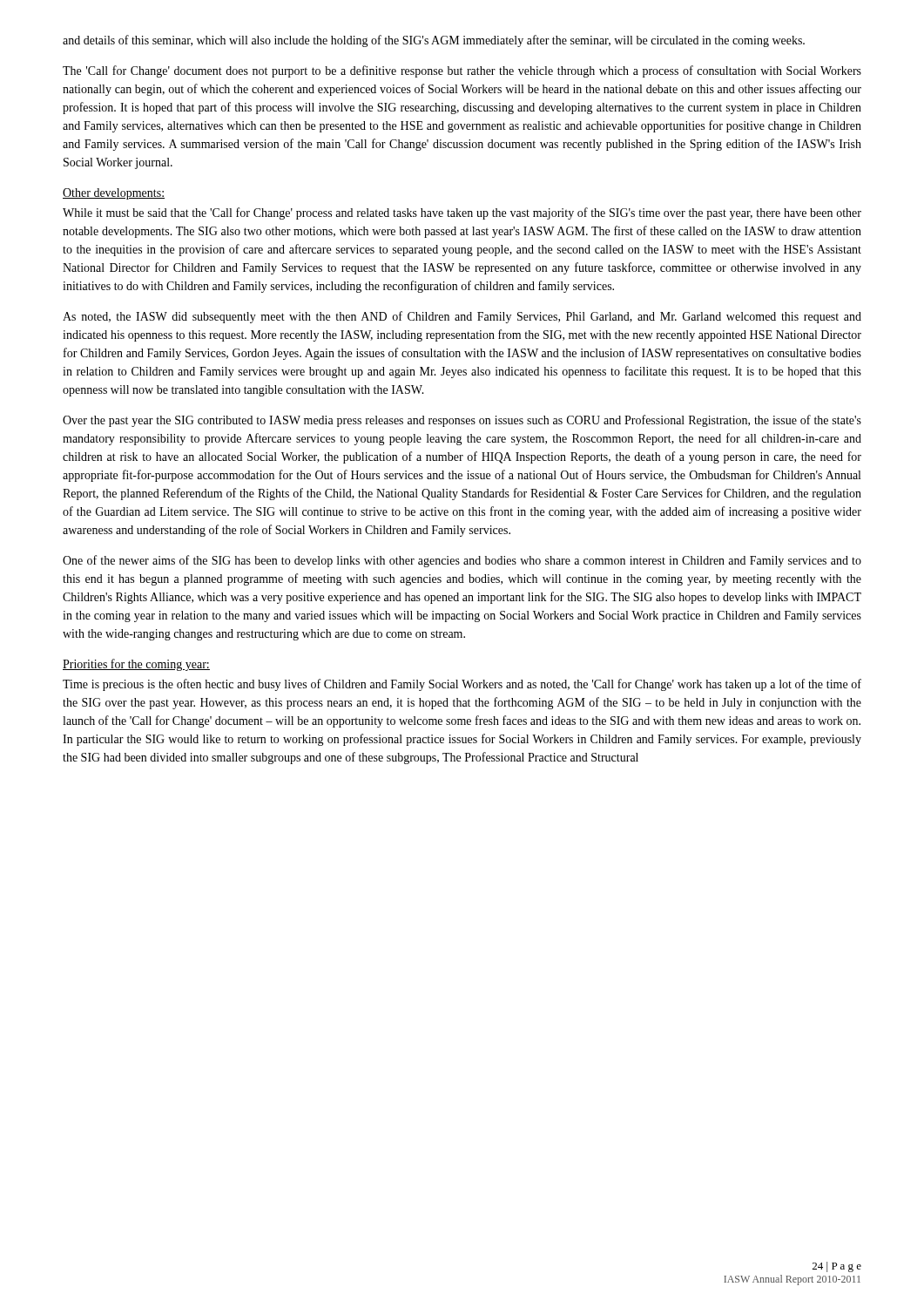Click the passage that begins "As noted, the IASW did subsequently"
Image resolution: width=924 pixels, height=1307 pixels.
tap(462, 353)
